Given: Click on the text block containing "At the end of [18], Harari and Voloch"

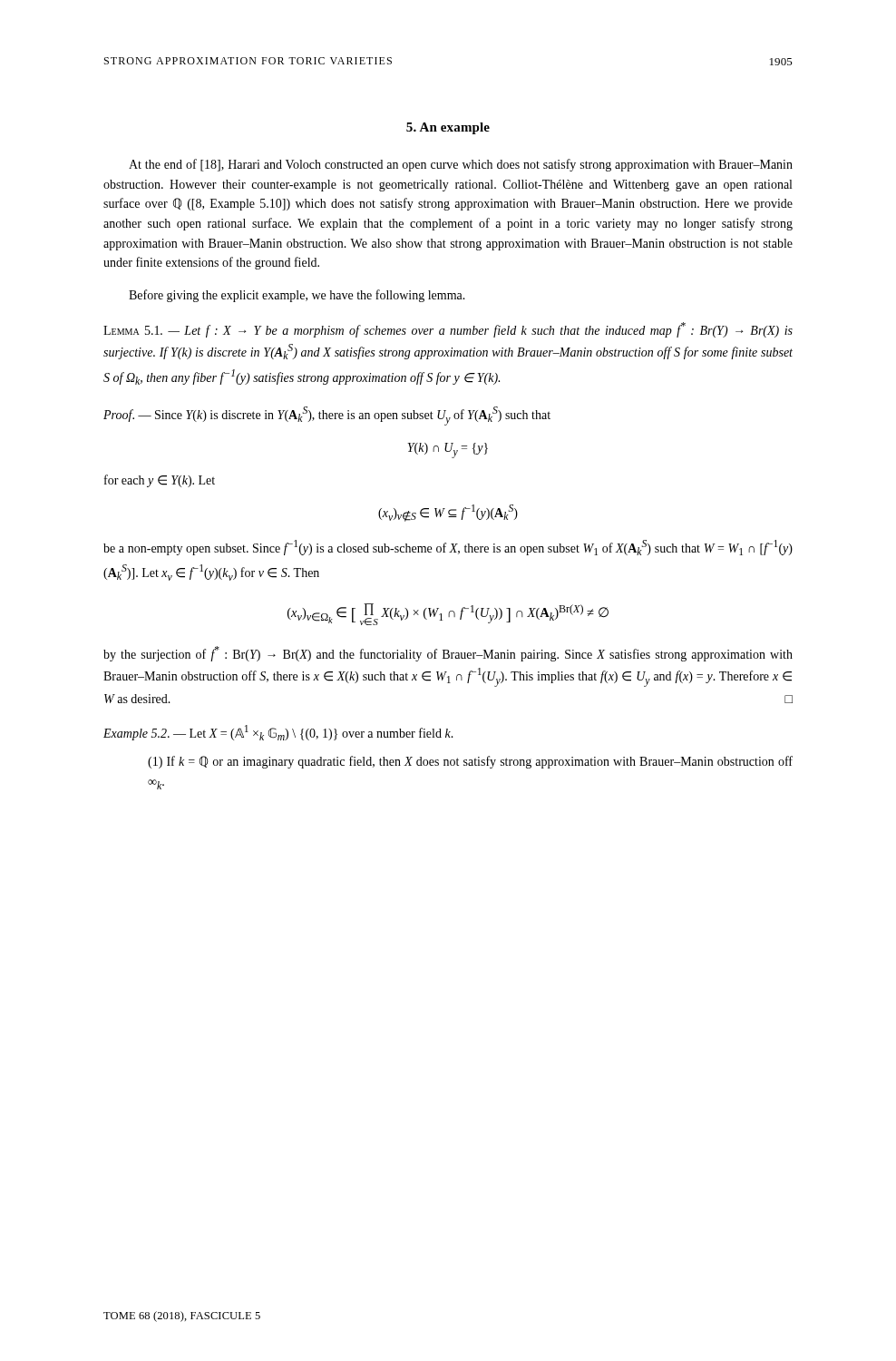Looking at the screenshot, I should pyautogui.click(x=448, y=214).
